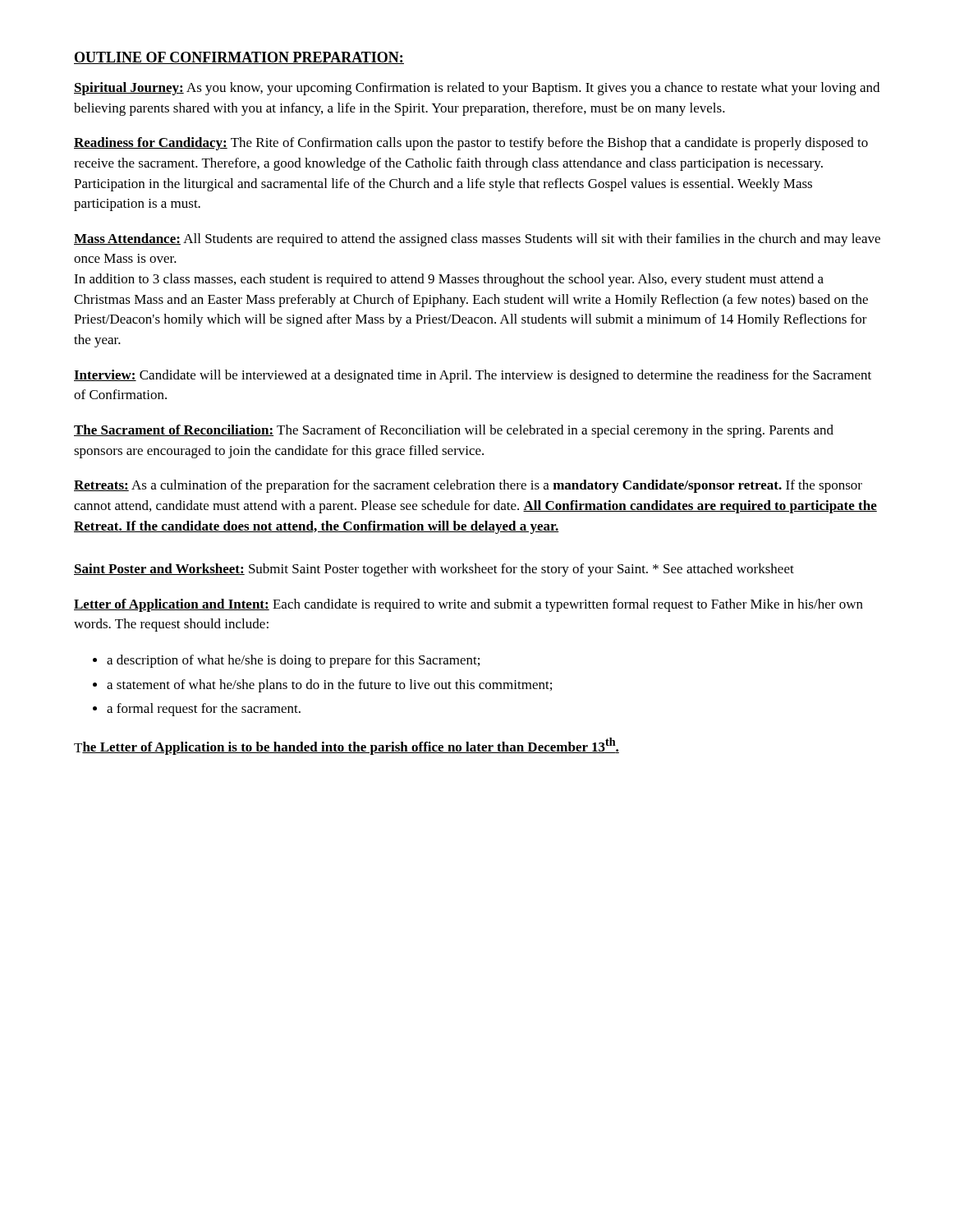Find the text starting "Mass Attendance: All Students are required to"
Image resolution: width=955 pixels, height=1232 pixels.
coord(477,289)
